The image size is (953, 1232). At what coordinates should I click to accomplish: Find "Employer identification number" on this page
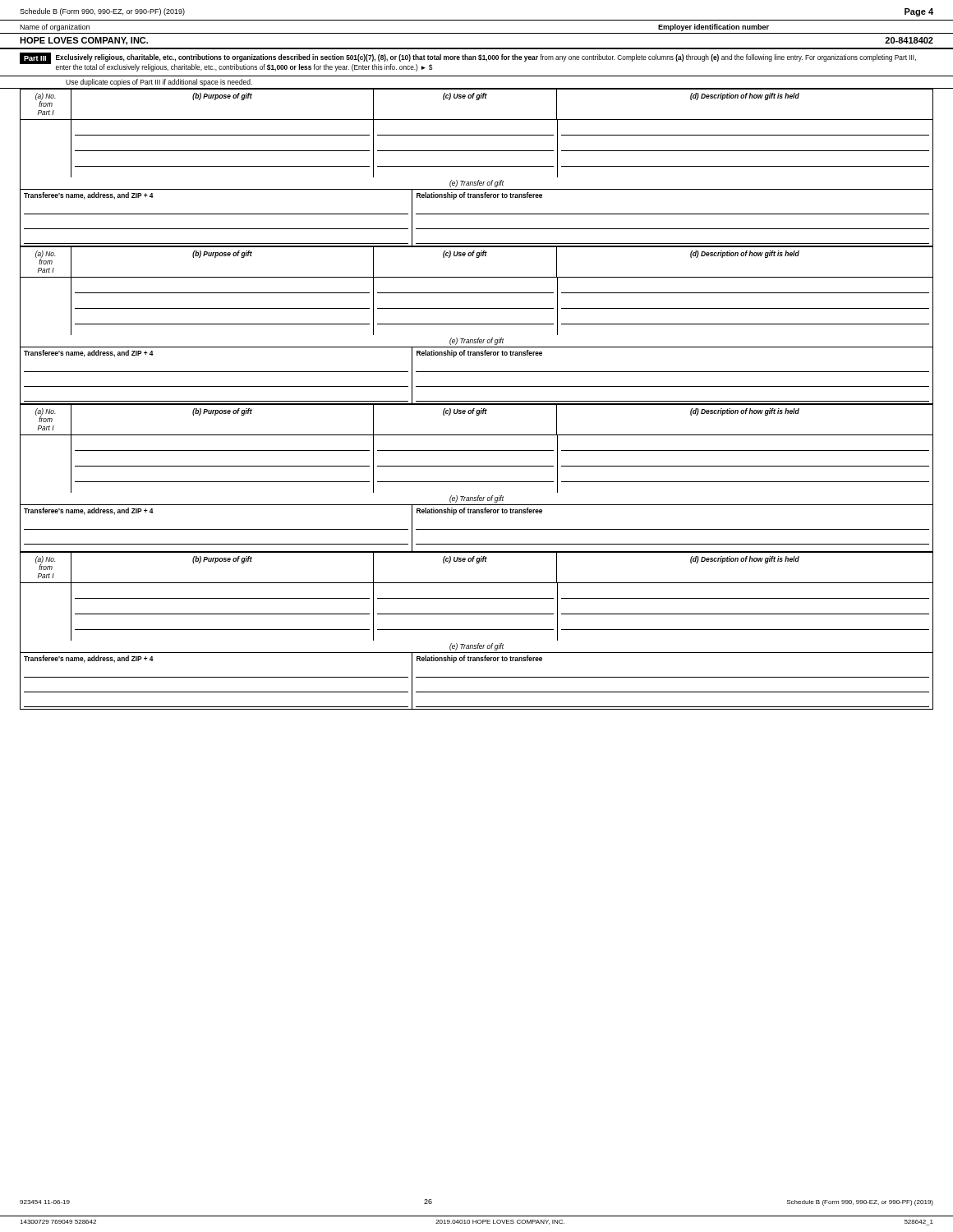click(714, 27)
